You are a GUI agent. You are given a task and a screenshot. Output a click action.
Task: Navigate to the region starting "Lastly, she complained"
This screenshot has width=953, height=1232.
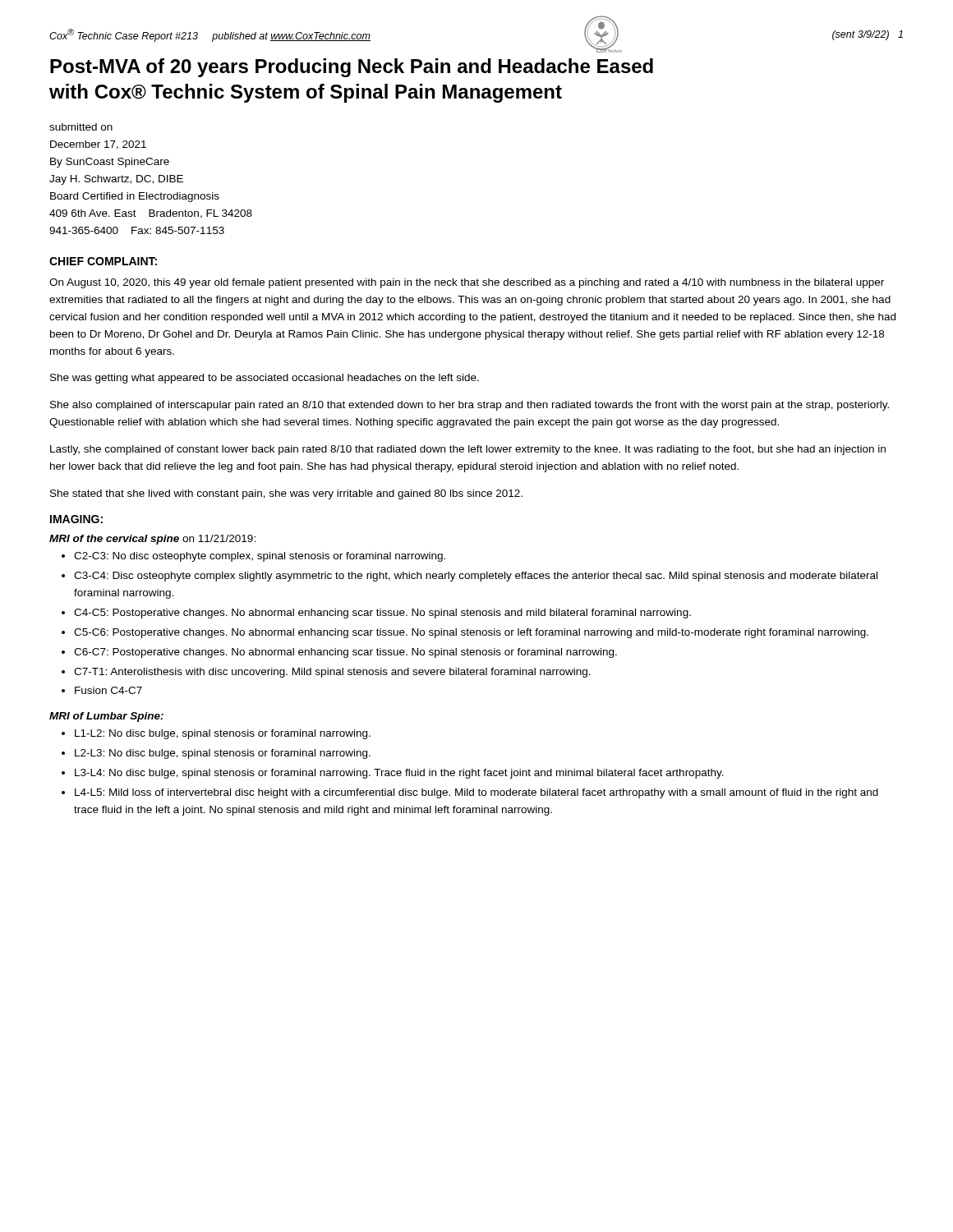[x=468, y=458]
